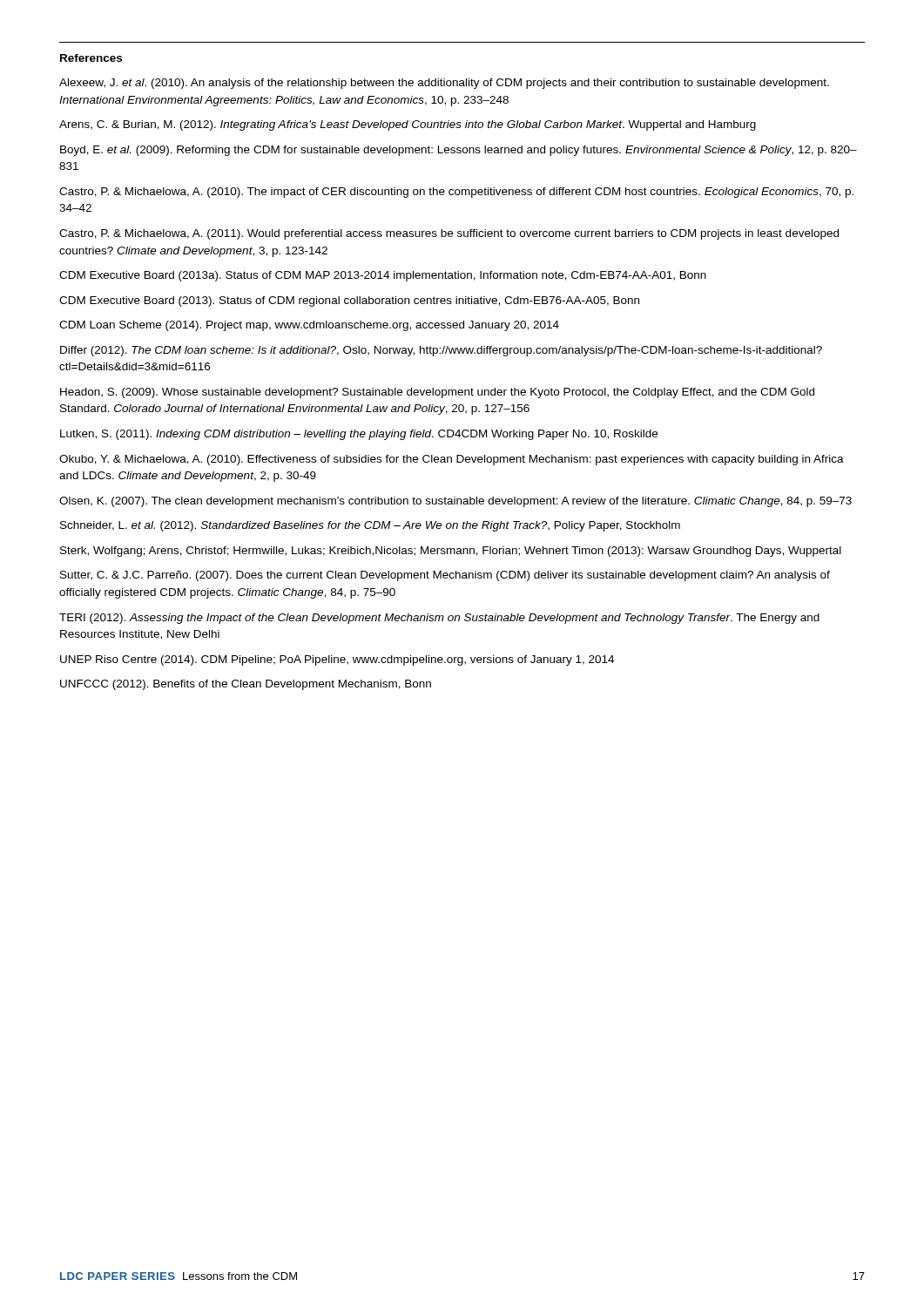
Task: Point to the text block starting "Alexeew, J. et al."
Action: point(444,91)
